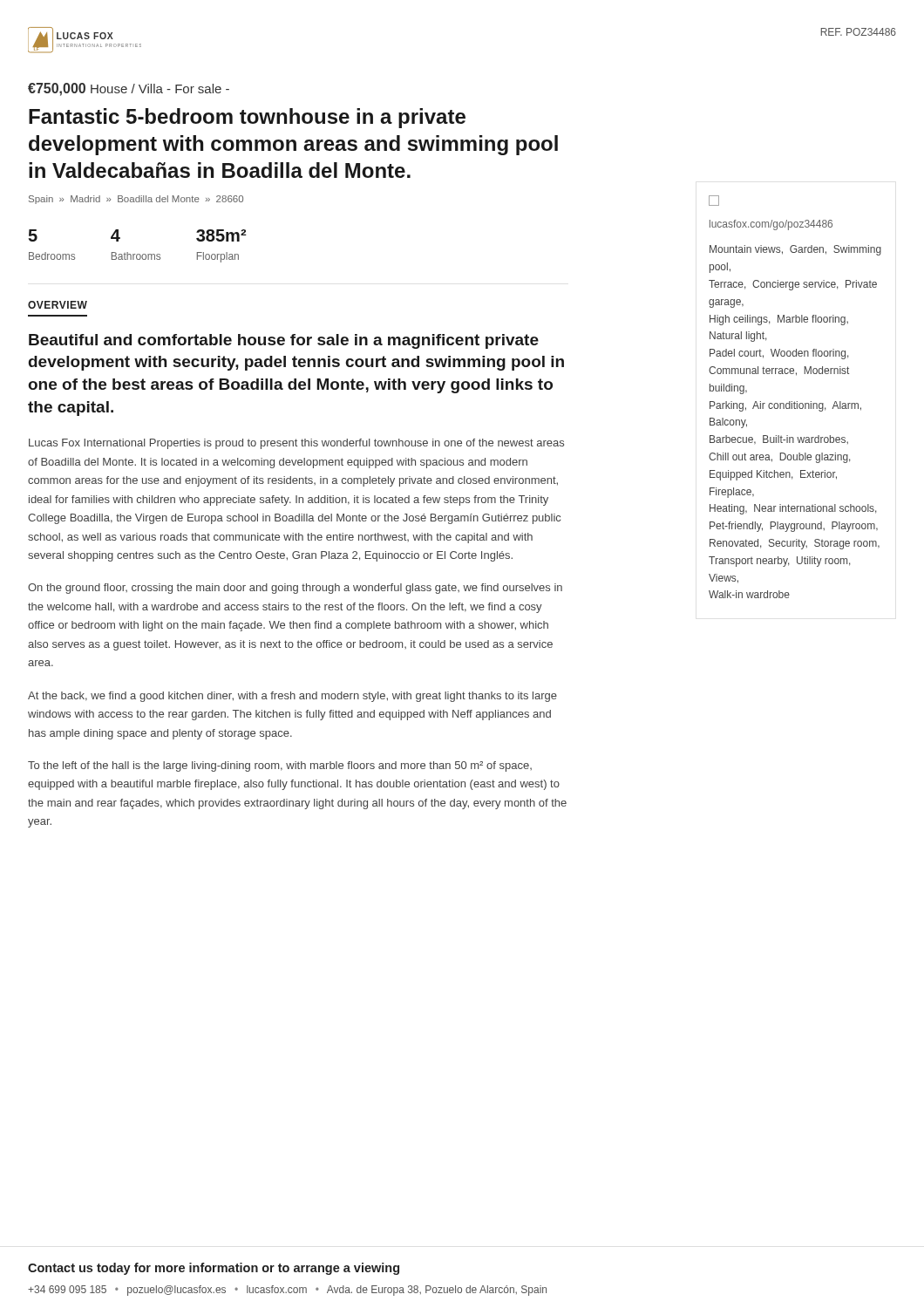The width and height of the screenshot is (924, 1308).
Task: Find the title
Action: click(294, 144)
